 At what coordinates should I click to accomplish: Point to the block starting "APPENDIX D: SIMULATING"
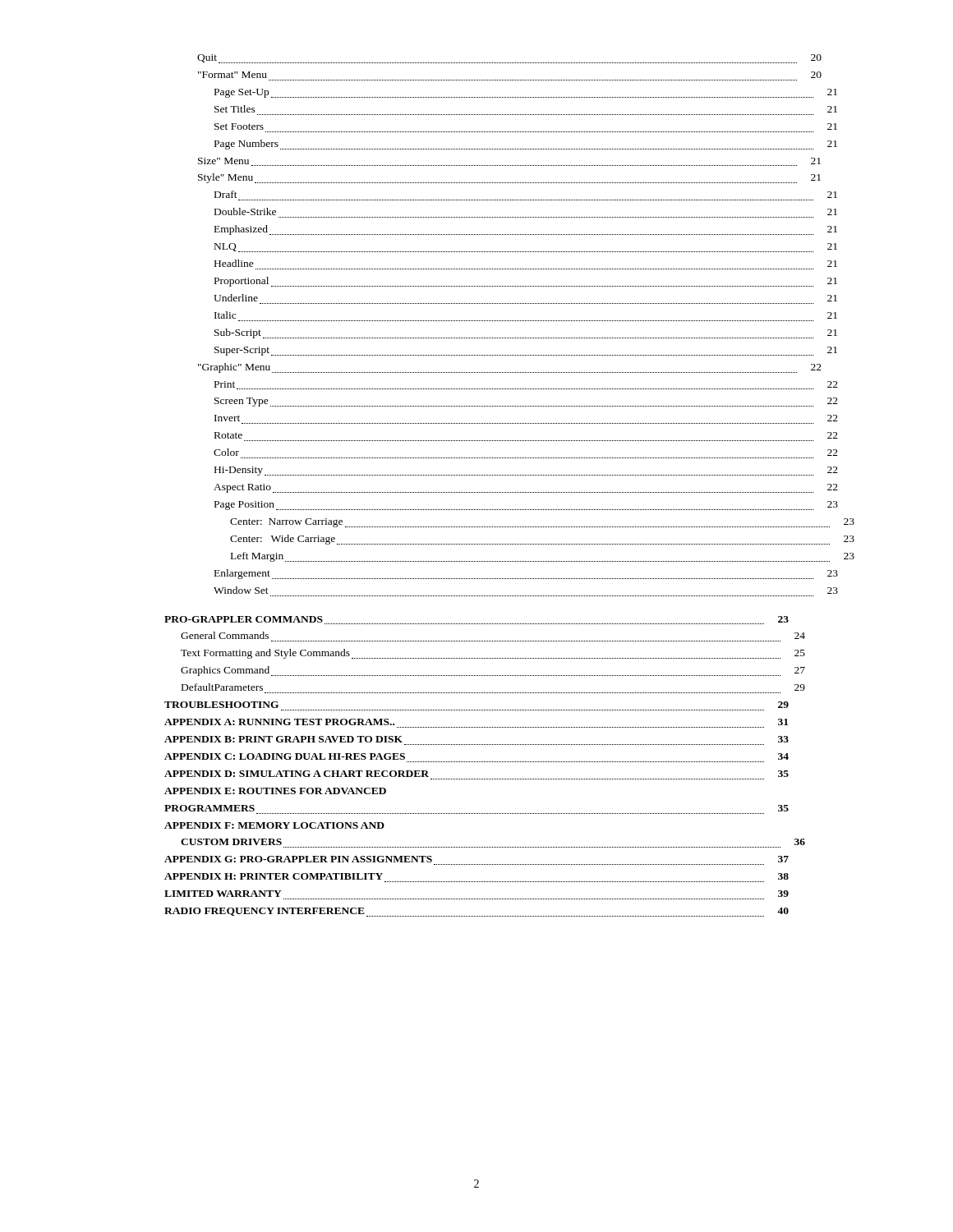point(476,774)
